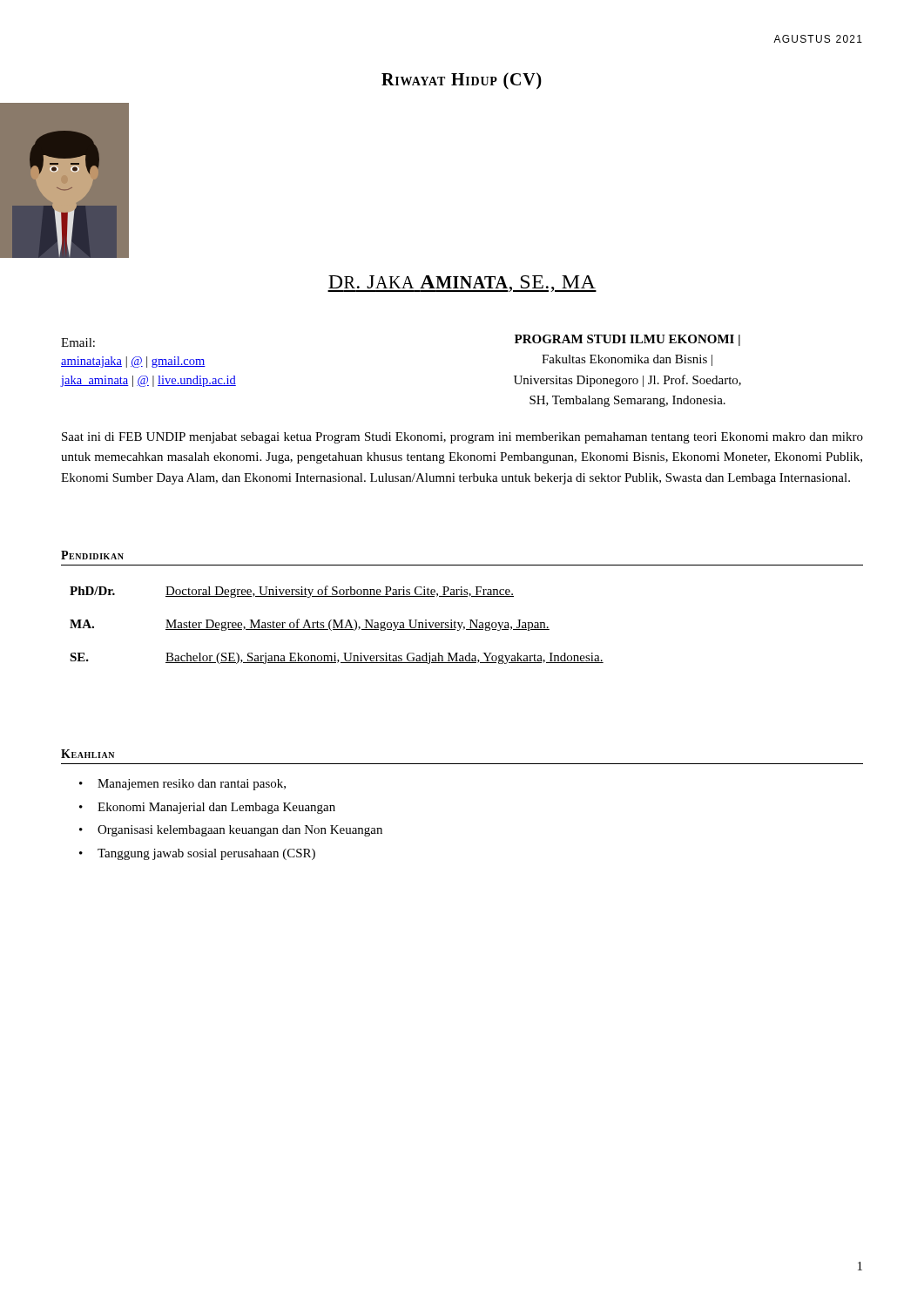924x1307 pixels.
Task: Locate the photo
Action: click(x=462, y=180)
